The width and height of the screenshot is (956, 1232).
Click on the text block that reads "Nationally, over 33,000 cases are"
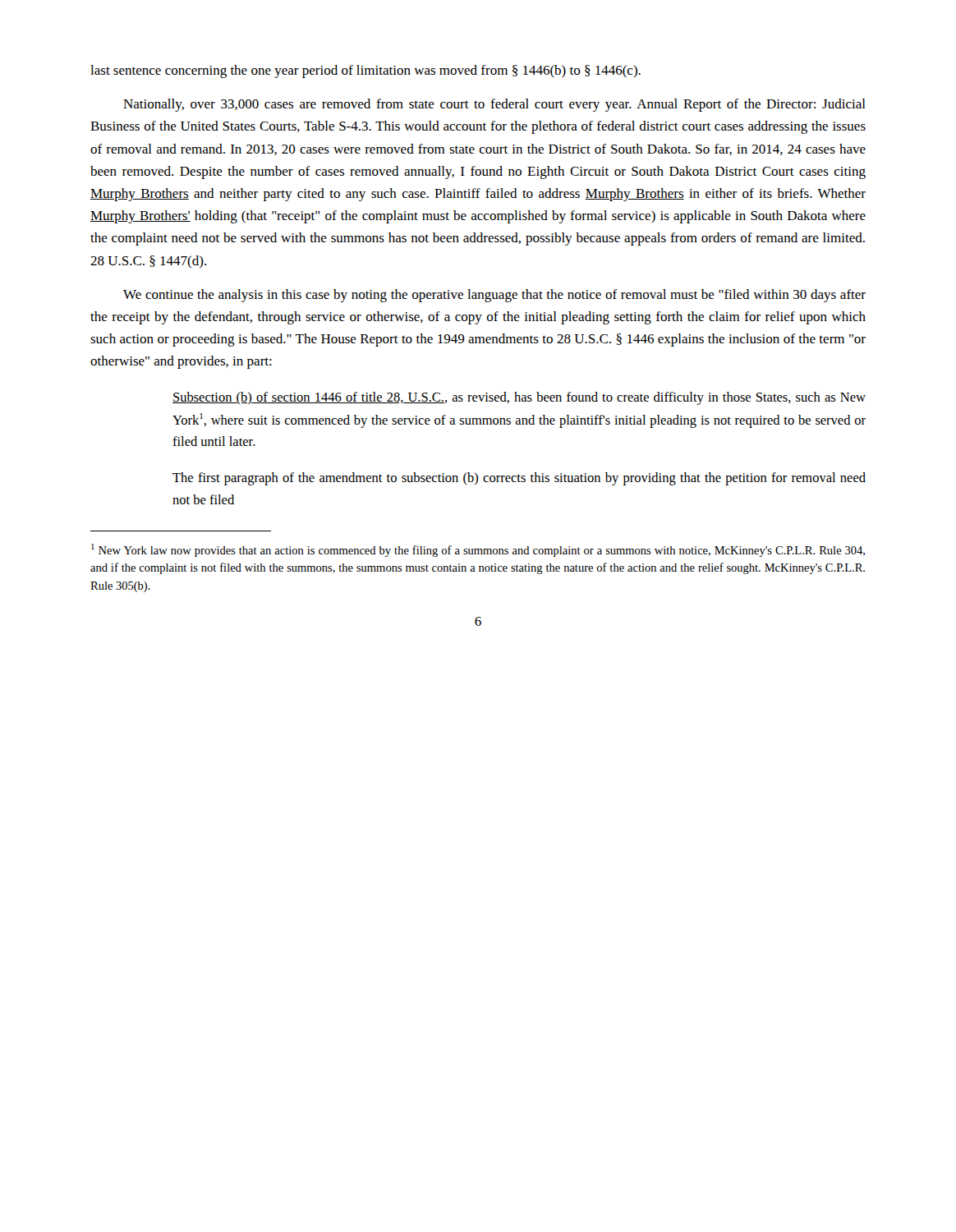[x=478, y=182]
